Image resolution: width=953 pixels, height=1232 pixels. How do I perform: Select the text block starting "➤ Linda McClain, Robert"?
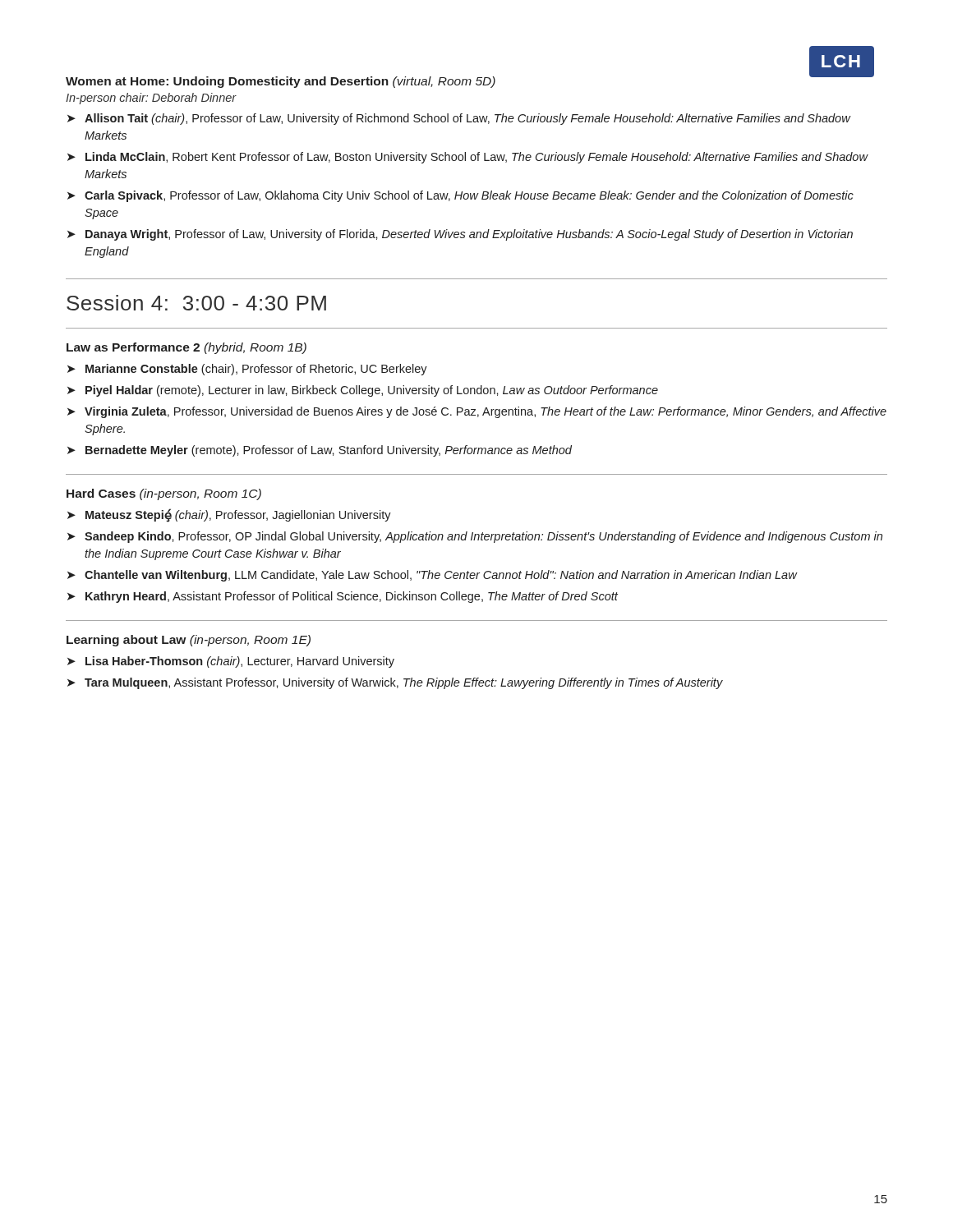tap(476, 166)
